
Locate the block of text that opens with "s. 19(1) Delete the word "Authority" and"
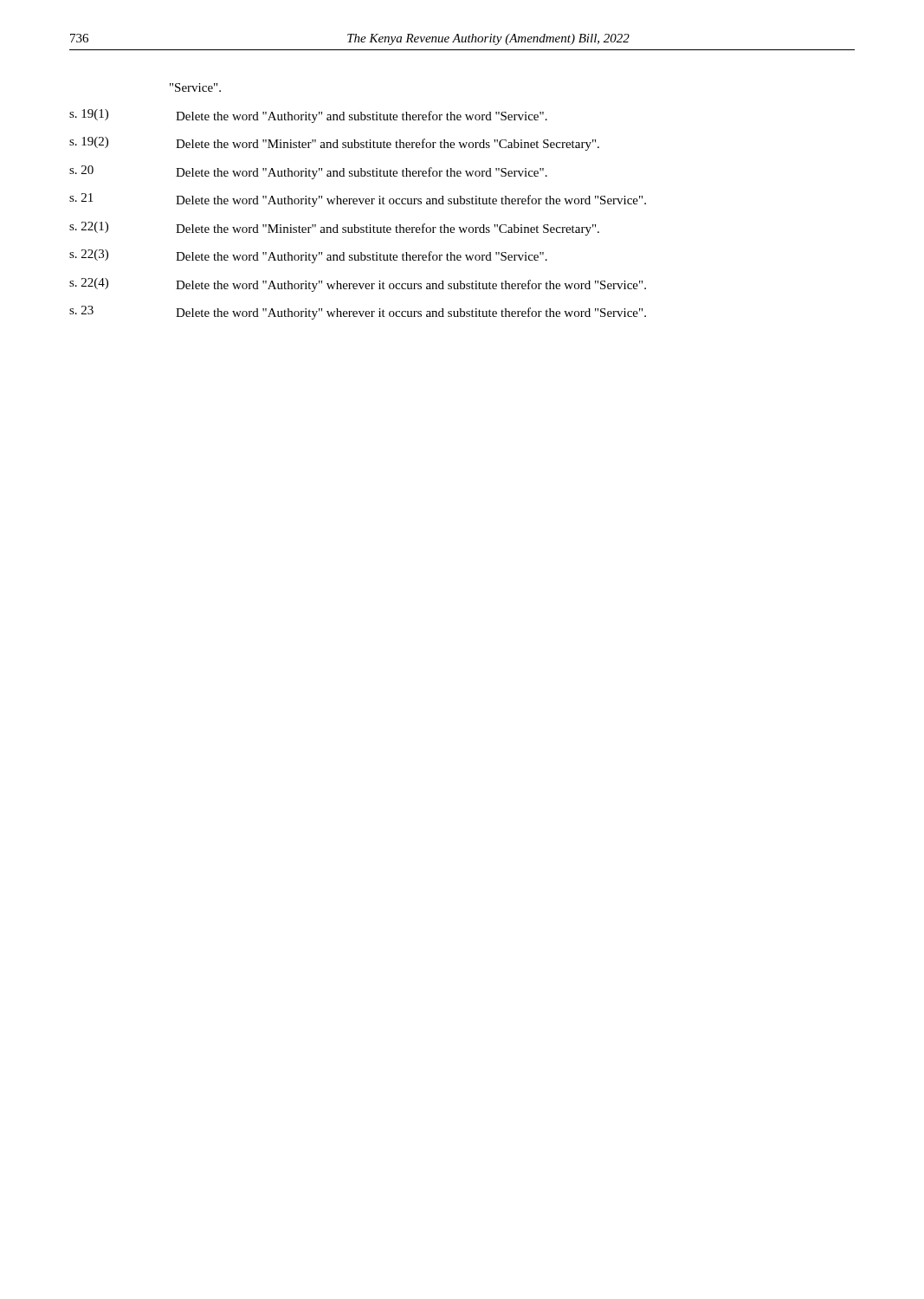pos(462,116)
